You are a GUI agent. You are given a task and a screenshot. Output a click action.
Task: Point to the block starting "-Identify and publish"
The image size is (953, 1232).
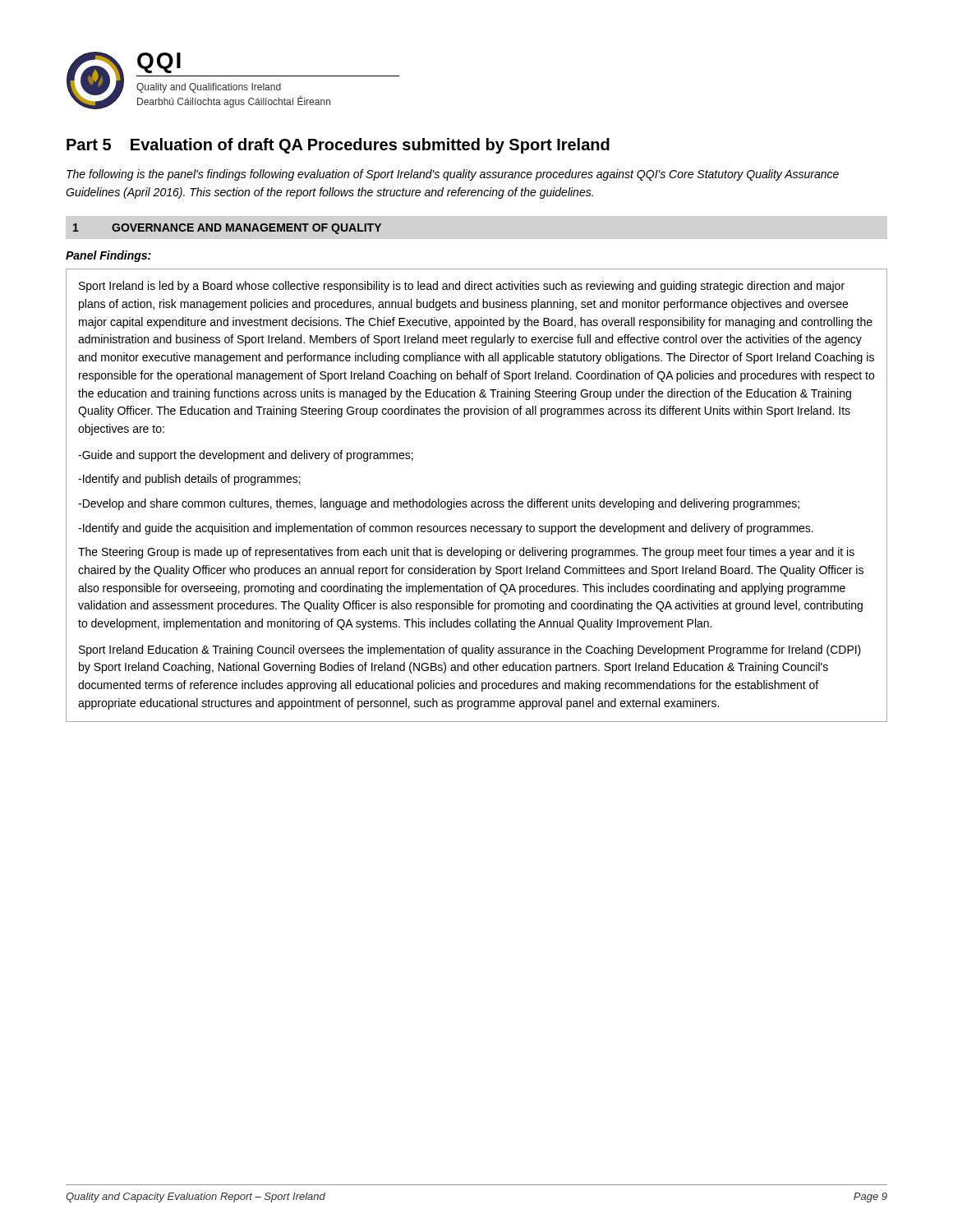tap(190, 479)
